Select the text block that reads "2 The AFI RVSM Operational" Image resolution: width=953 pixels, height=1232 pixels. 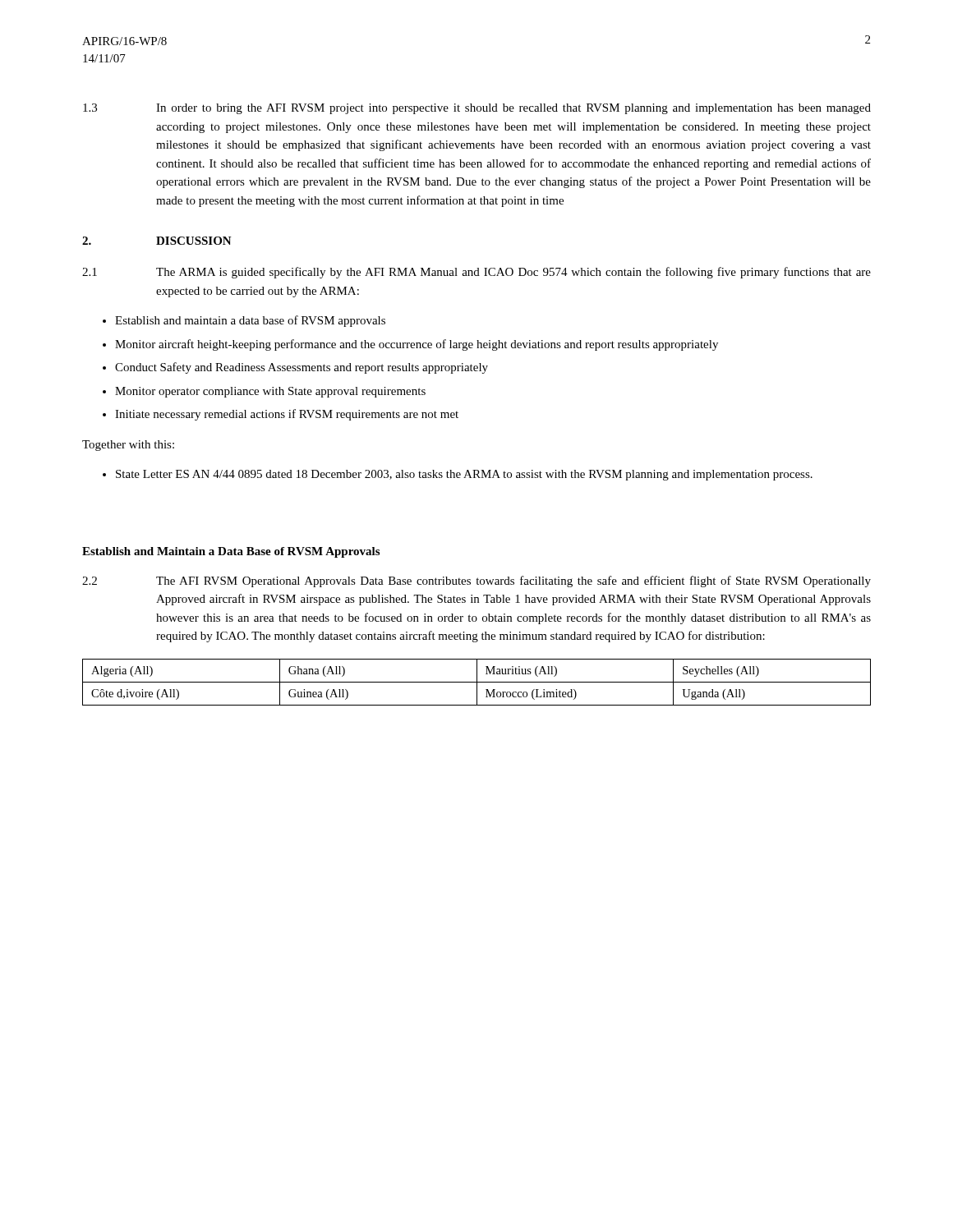point(476,608)
